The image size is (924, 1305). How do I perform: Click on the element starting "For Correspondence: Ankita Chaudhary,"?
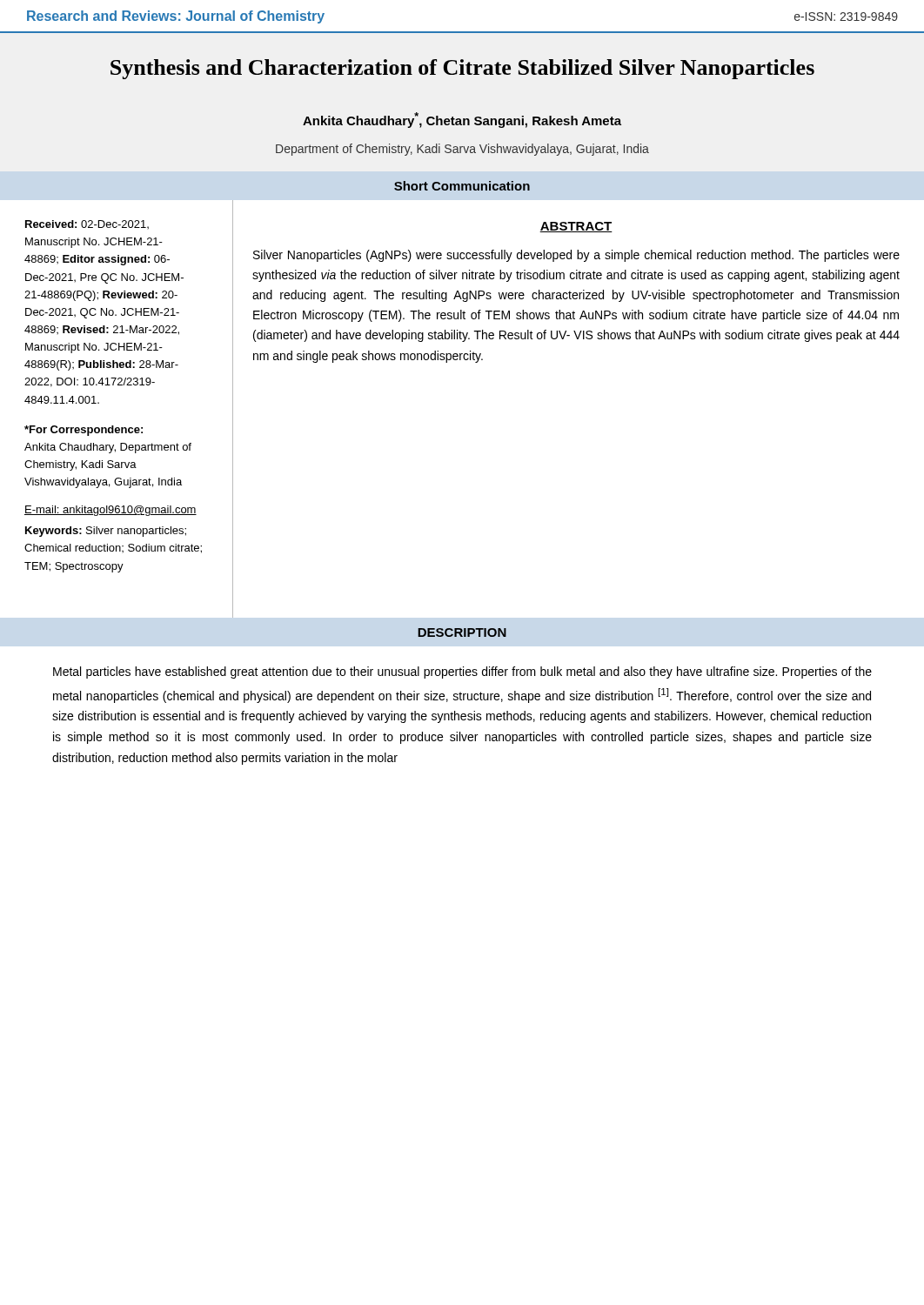pos(108,455)
